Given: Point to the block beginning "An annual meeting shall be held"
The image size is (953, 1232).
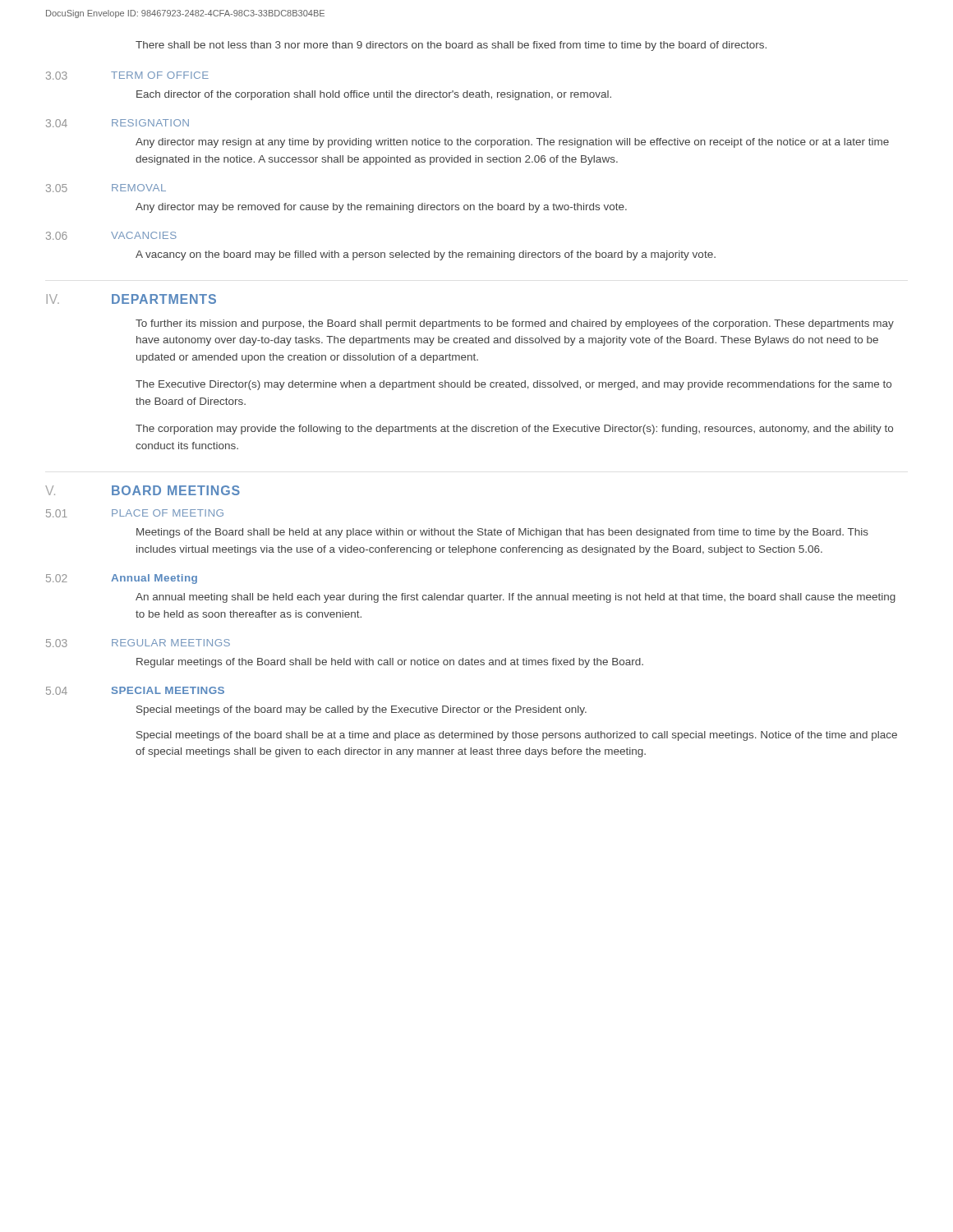Looking at the screenshot, I should point(516,605).
